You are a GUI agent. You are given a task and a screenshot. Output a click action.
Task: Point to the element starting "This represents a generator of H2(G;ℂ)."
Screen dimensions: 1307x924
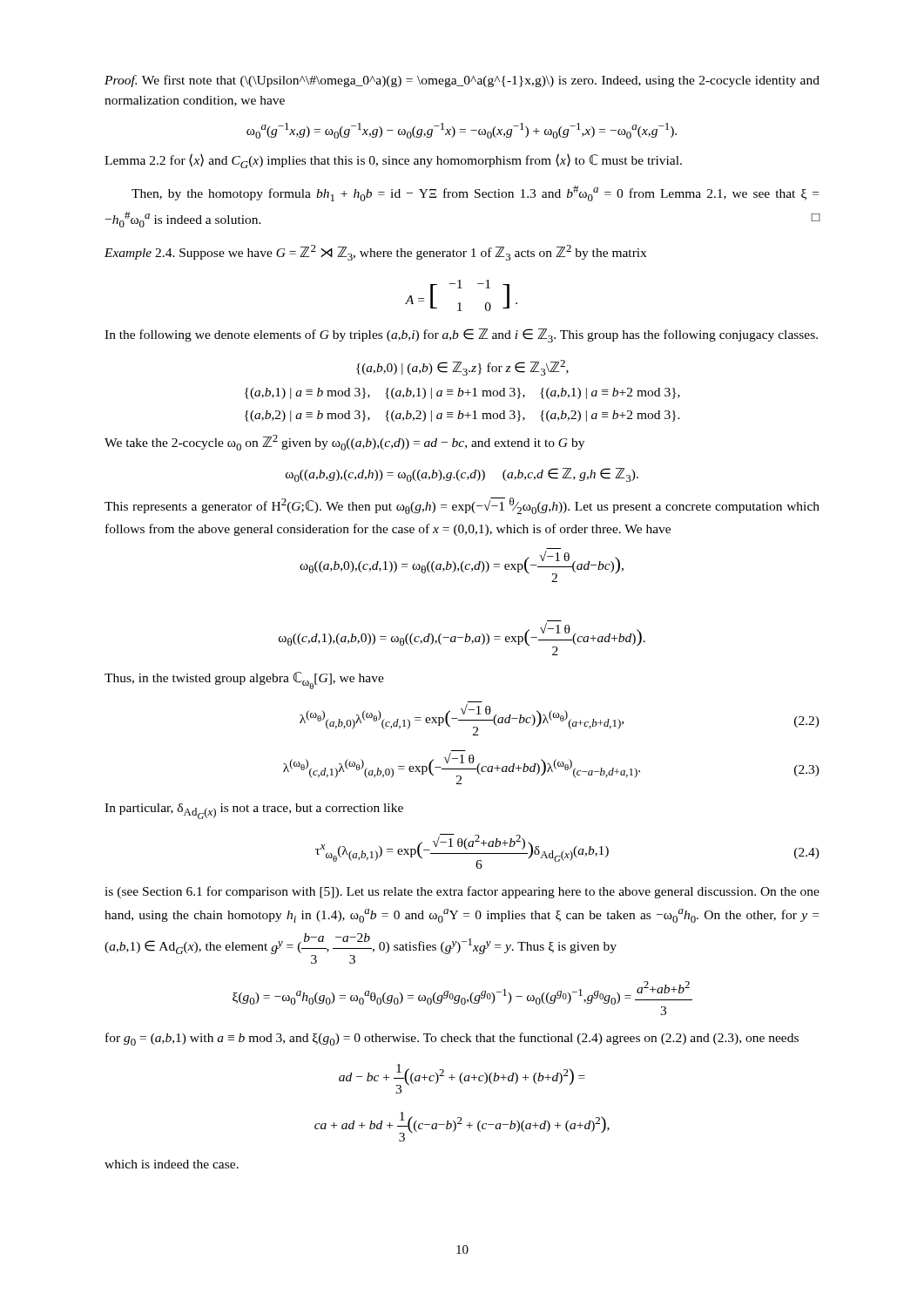click(462, 516)
